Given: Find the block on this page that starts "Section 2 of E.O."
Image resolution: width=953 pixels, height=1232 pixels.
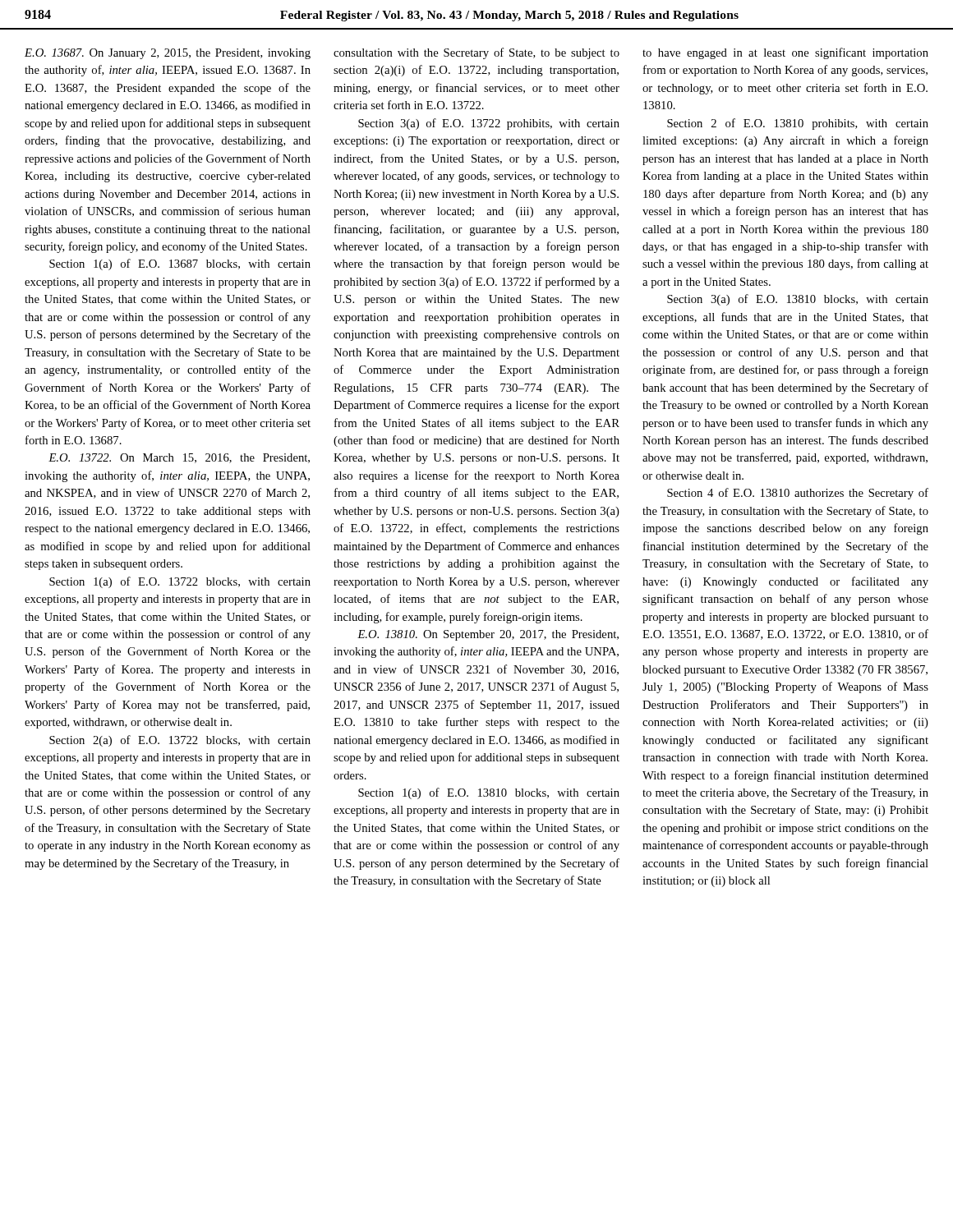Looking at the screenshot, I should coord(785,203).
